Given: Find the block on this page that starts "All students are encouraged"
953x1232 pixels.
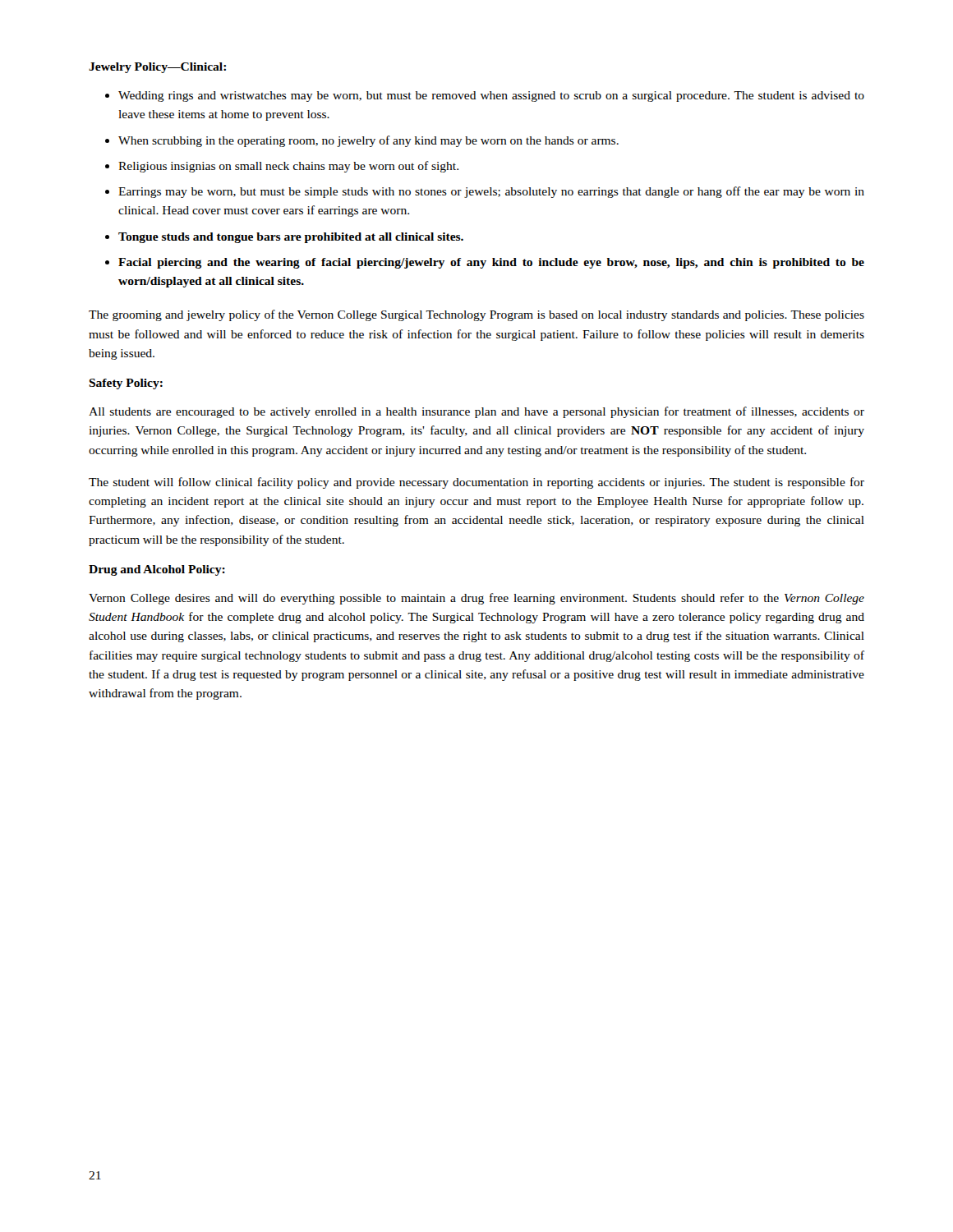Looking at the screenshot, I should click(476, 430).
